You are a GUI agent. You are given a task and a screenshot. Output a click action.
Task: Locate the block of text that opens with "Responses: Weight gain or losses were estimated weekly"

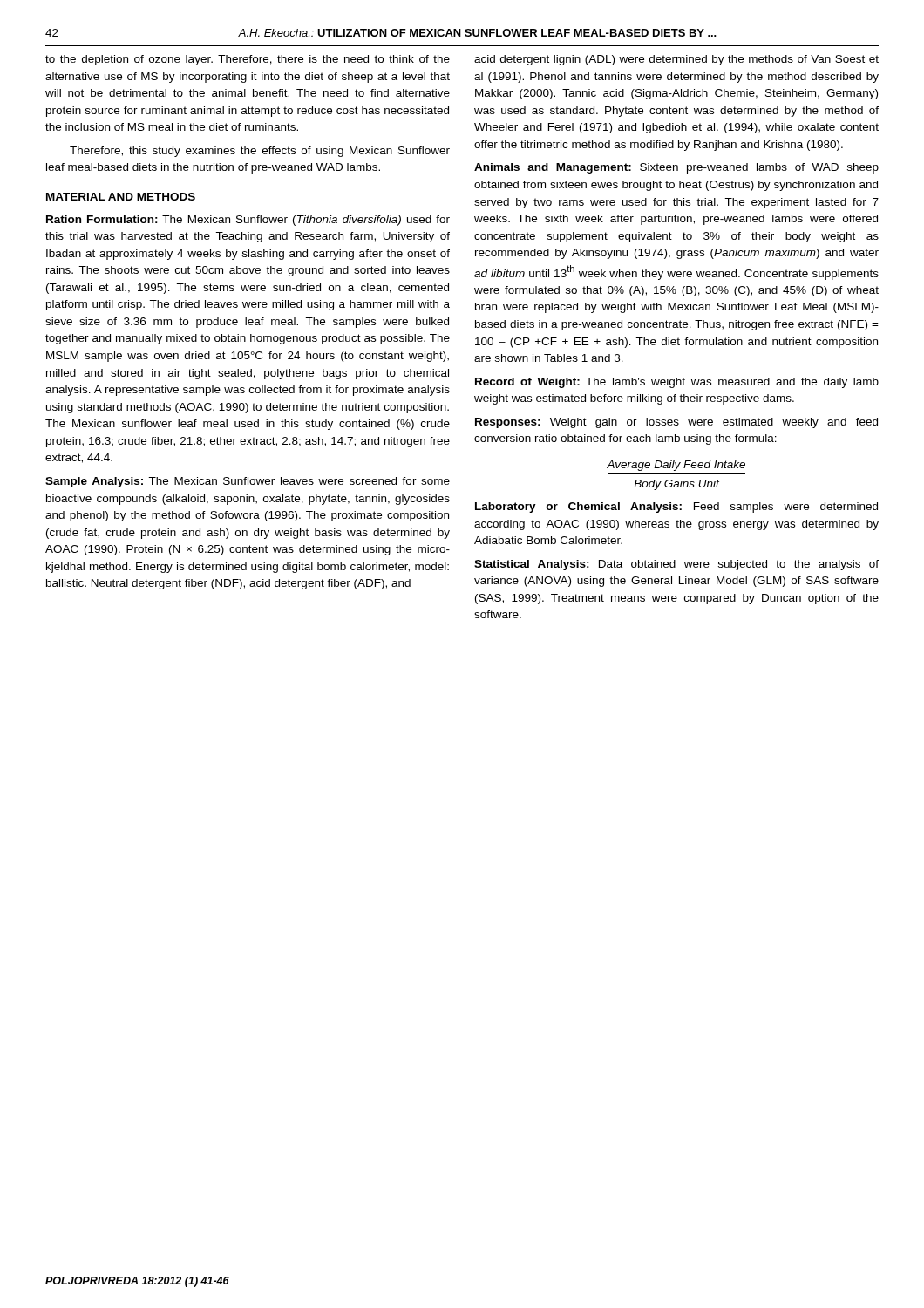coord(676,430)
